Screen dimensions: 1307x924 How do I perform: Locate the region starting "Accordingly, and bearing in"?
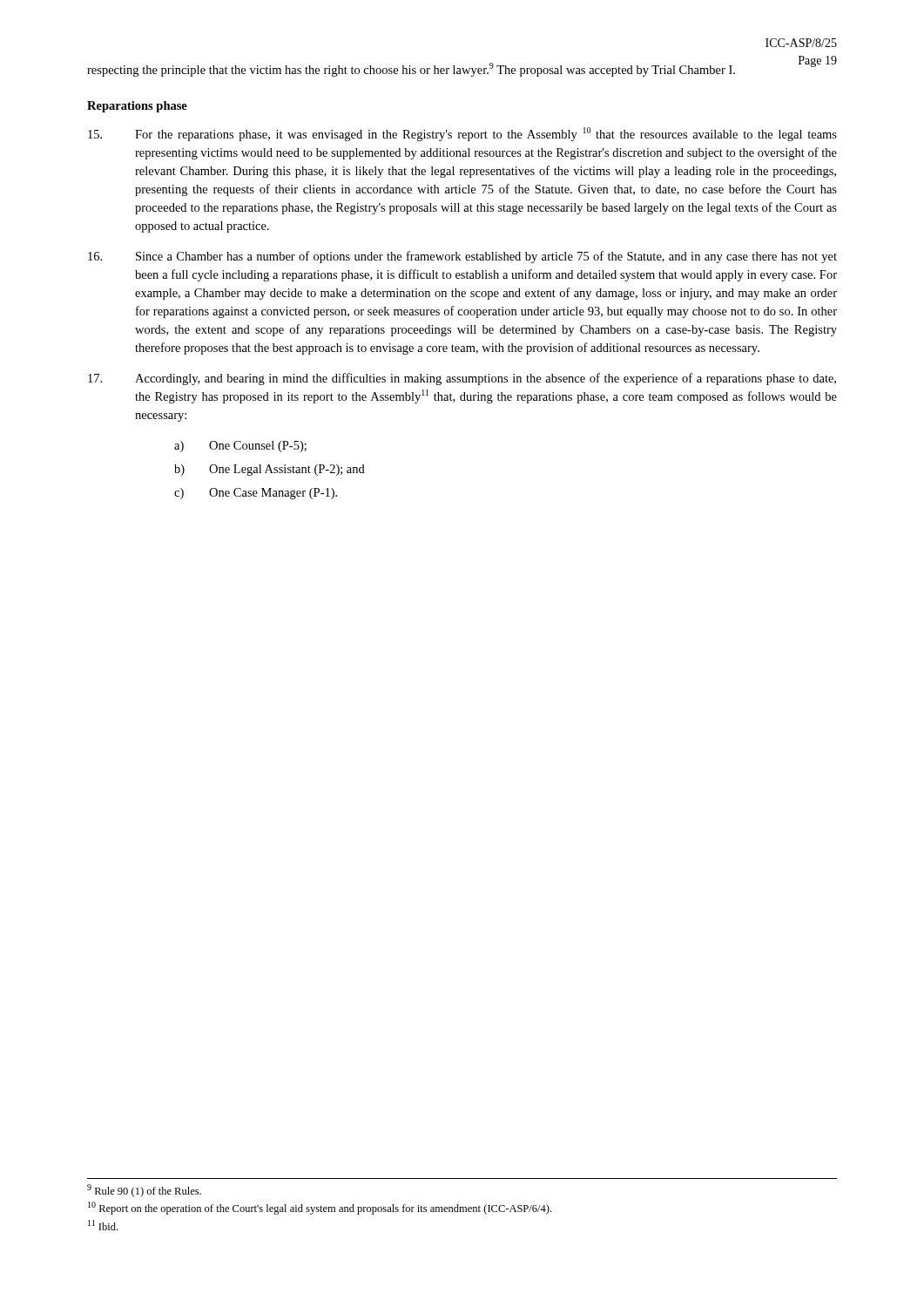click(x=462, y=397)
